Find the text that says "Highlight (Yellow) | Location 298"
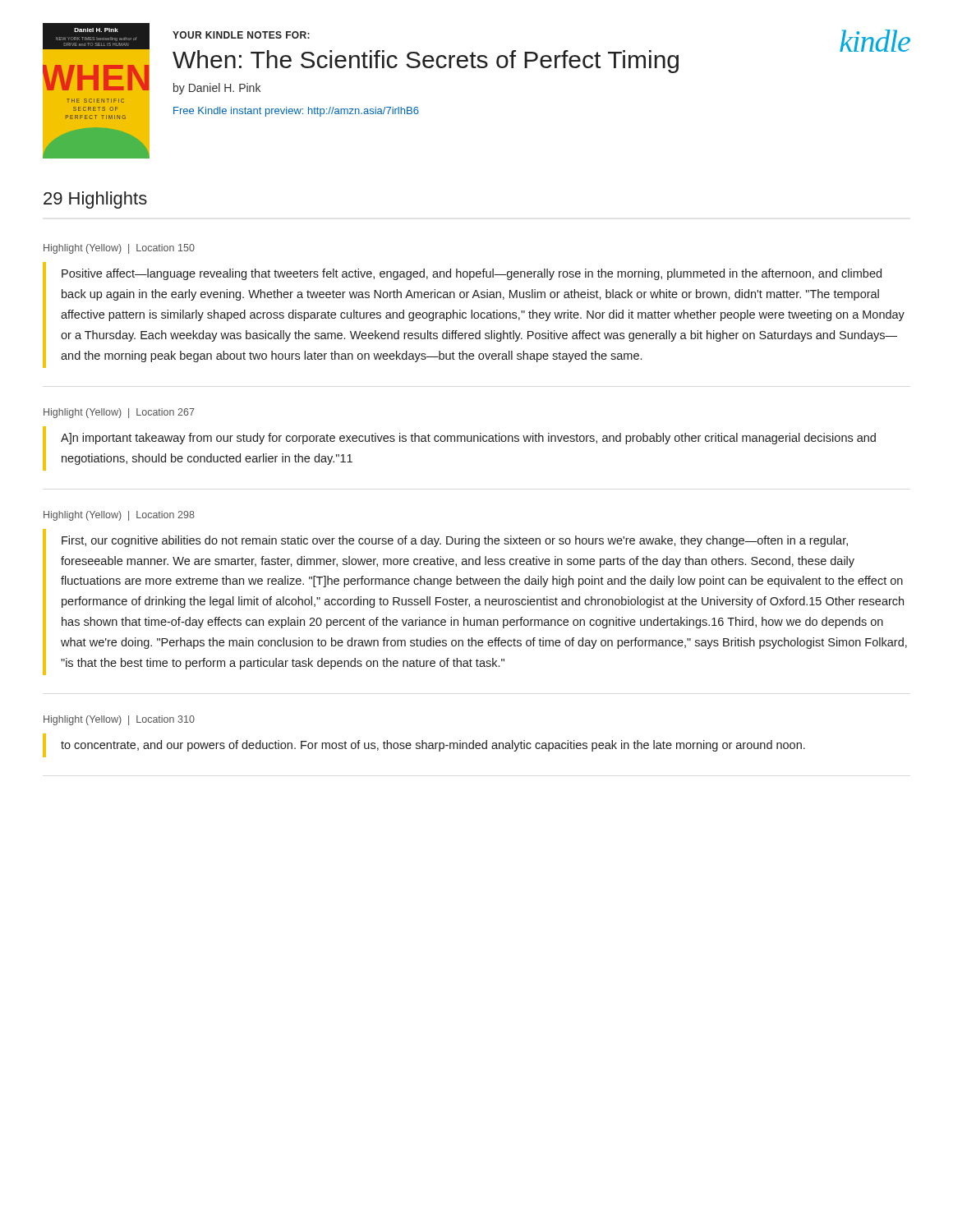 tap(119, 515)
